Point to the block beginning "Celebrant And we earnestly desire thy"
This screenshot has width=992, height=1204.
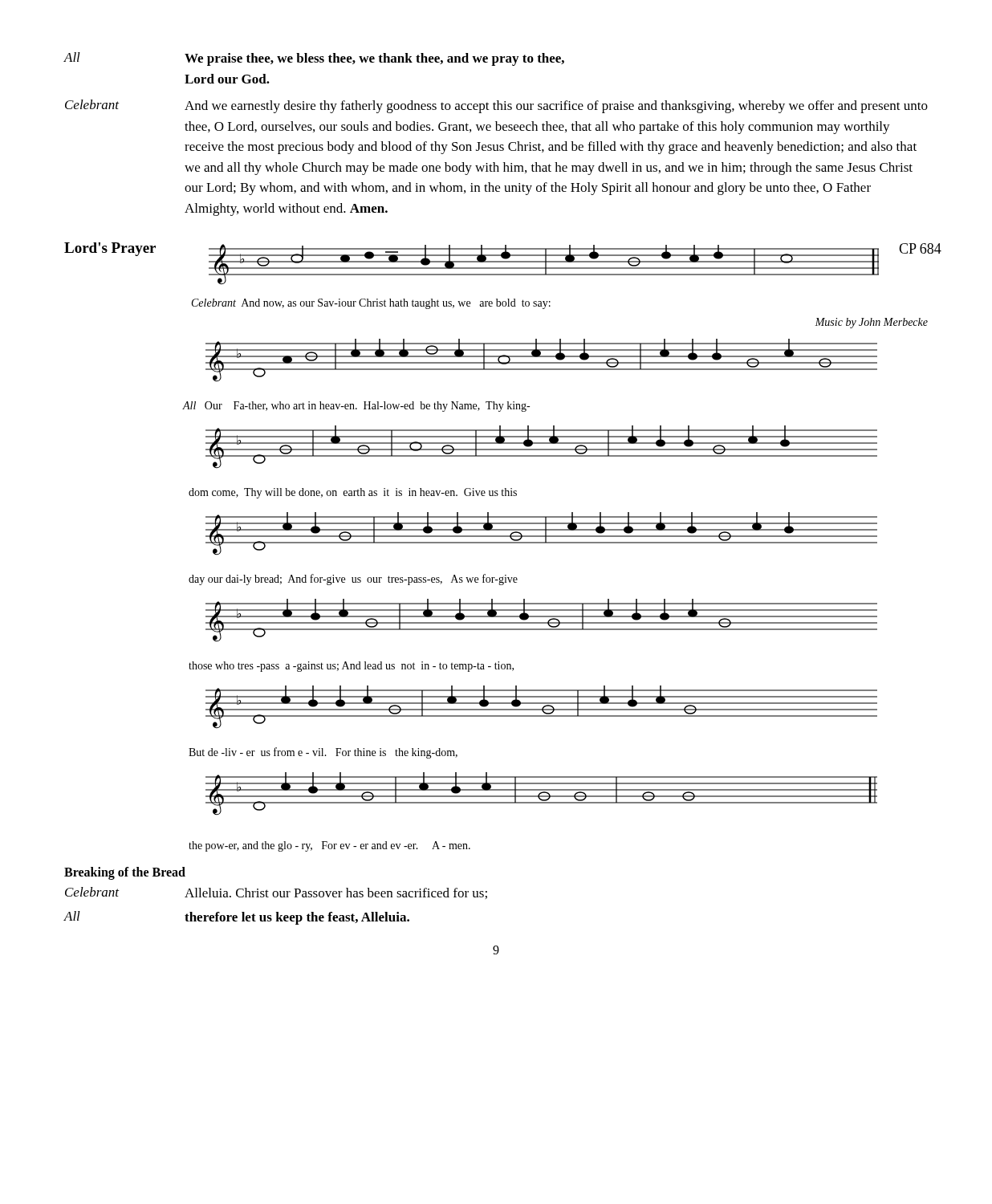tap(496, 157)
